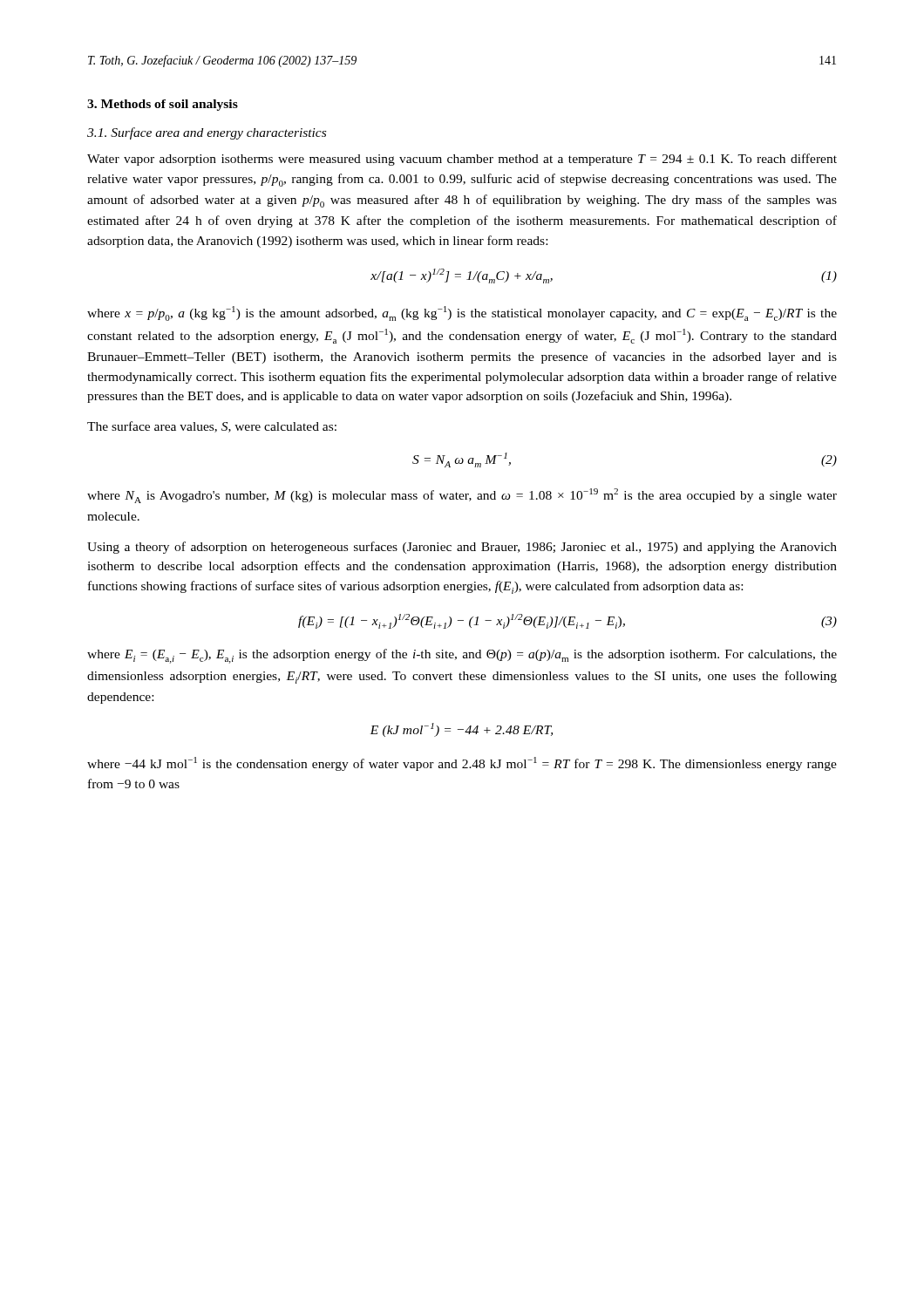Locate the text block that says "where NA is"
The width and height of the screenshot is (924, 1308).
[462, 504]
